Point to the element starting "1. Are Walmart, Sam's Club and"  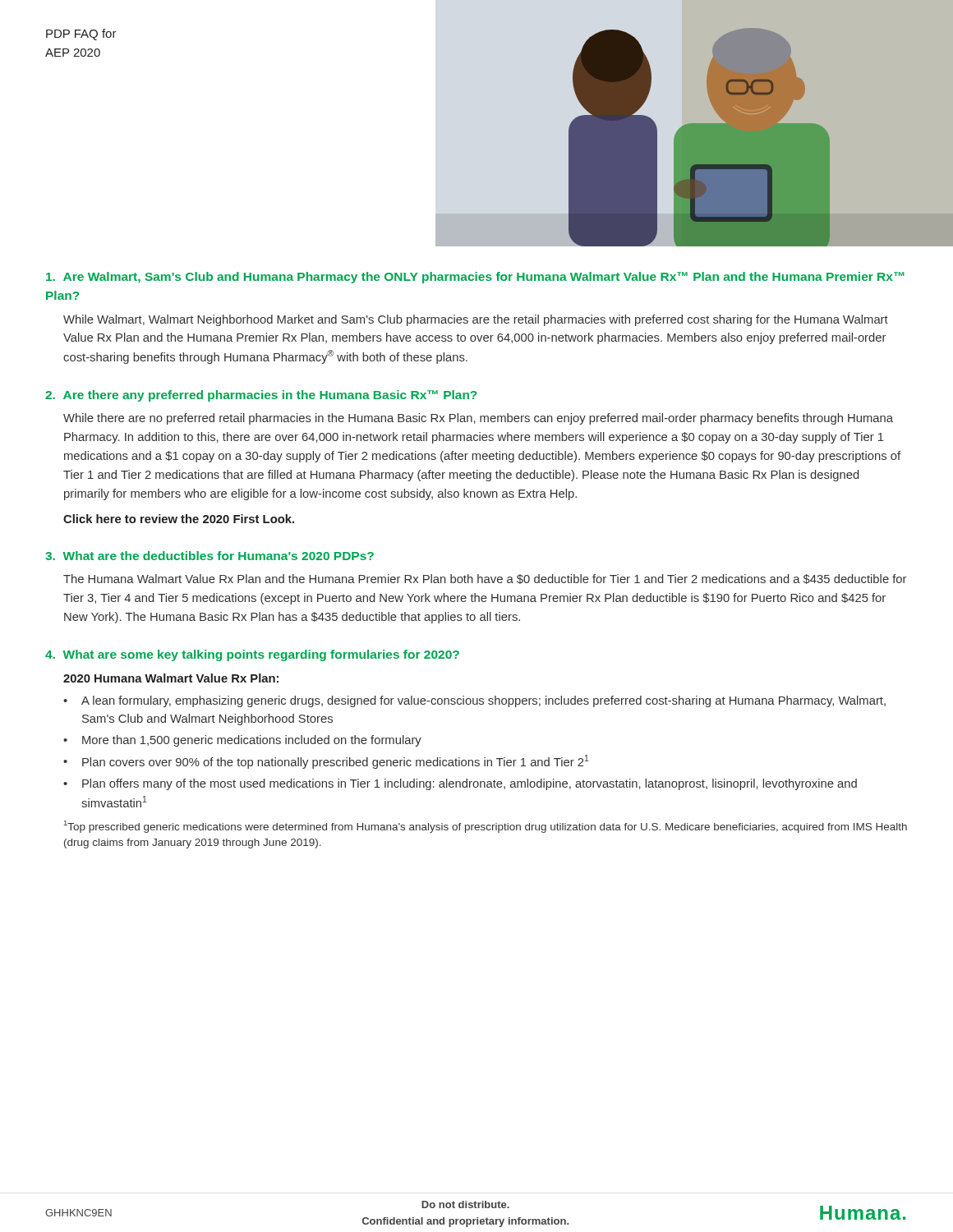click(x=476, y=317)
